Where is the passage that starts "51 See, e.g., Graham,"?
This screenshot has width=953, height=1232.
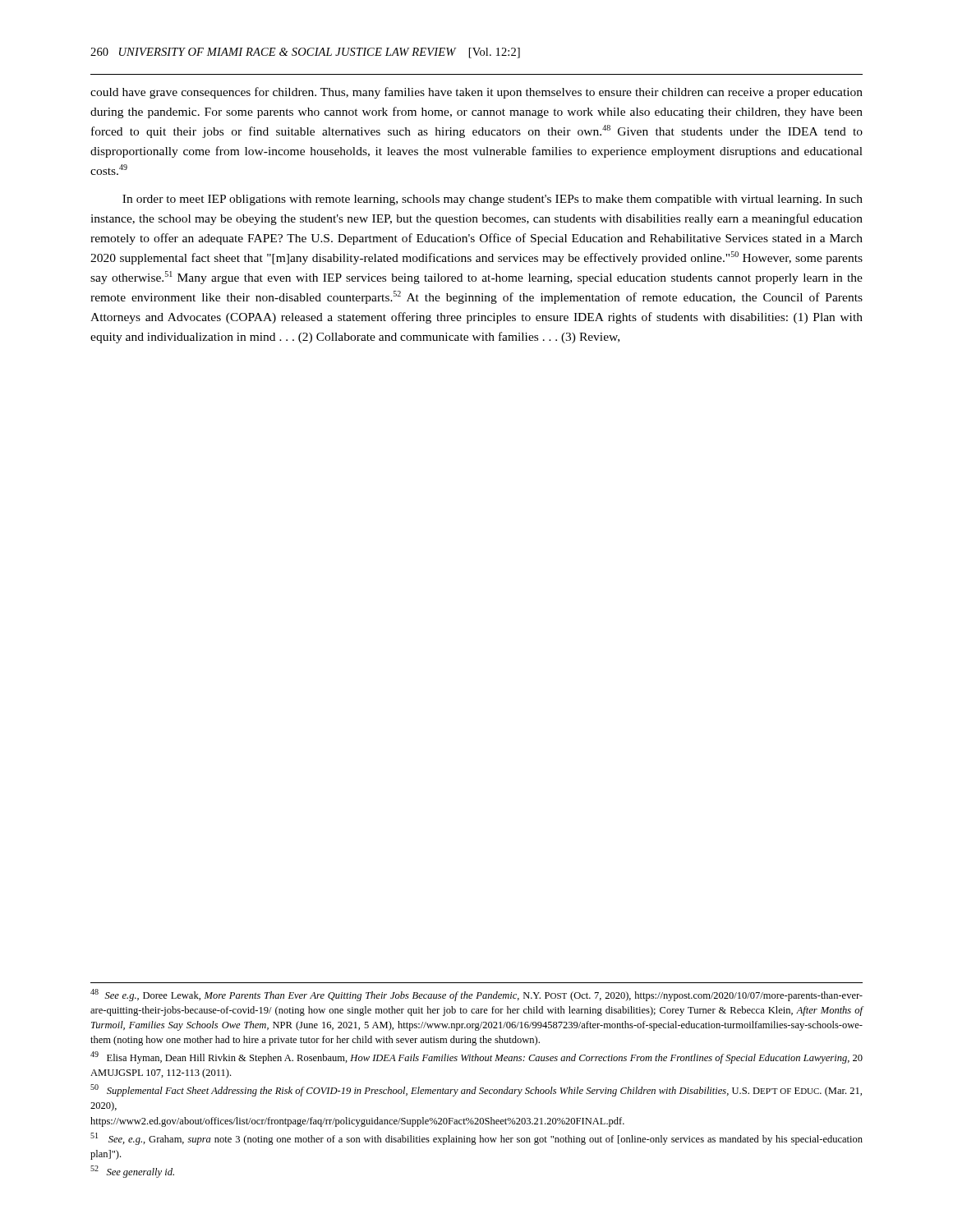476,1146
